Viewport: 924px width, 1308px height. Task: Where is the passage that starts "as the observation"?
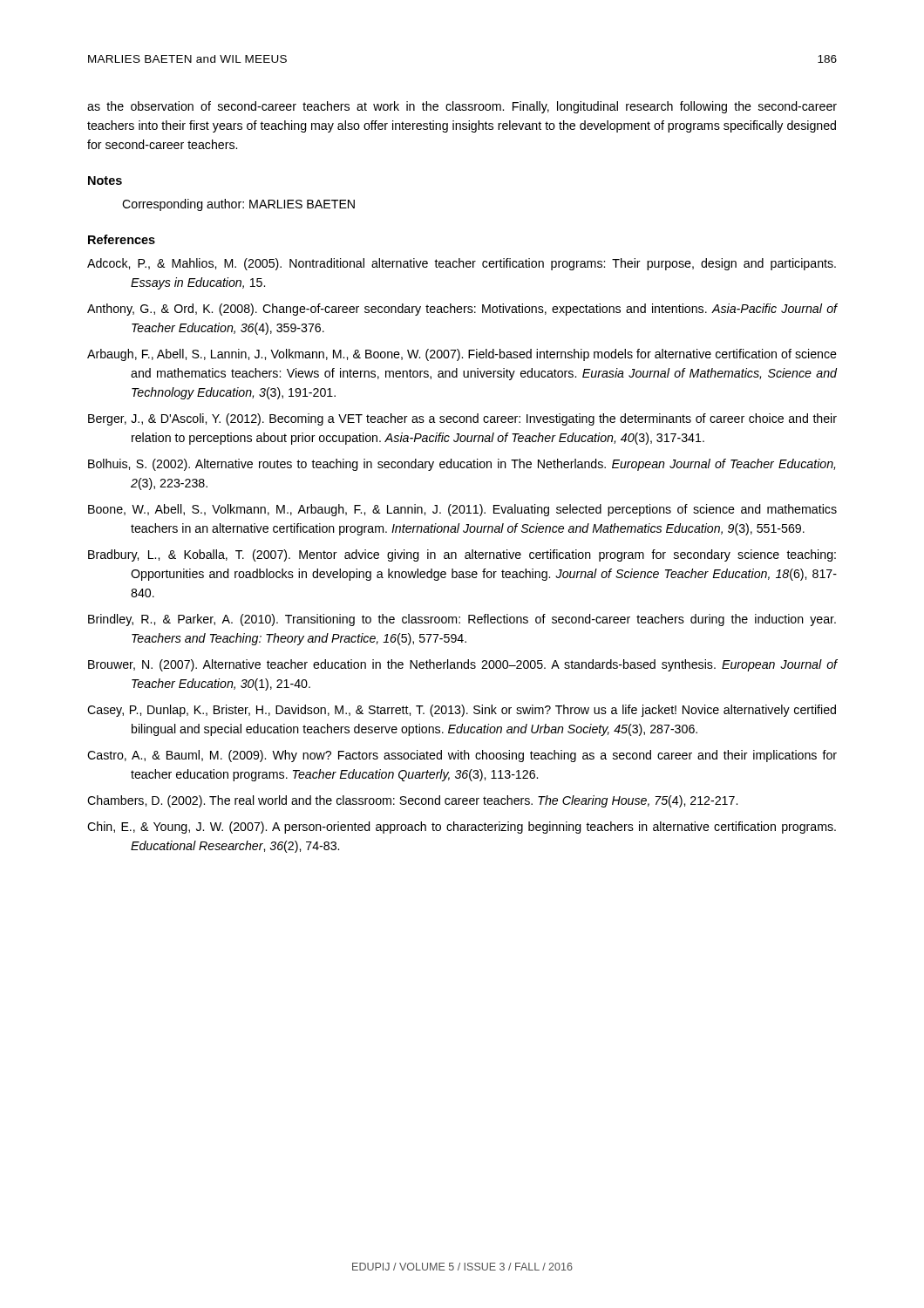tap(462, 126)
